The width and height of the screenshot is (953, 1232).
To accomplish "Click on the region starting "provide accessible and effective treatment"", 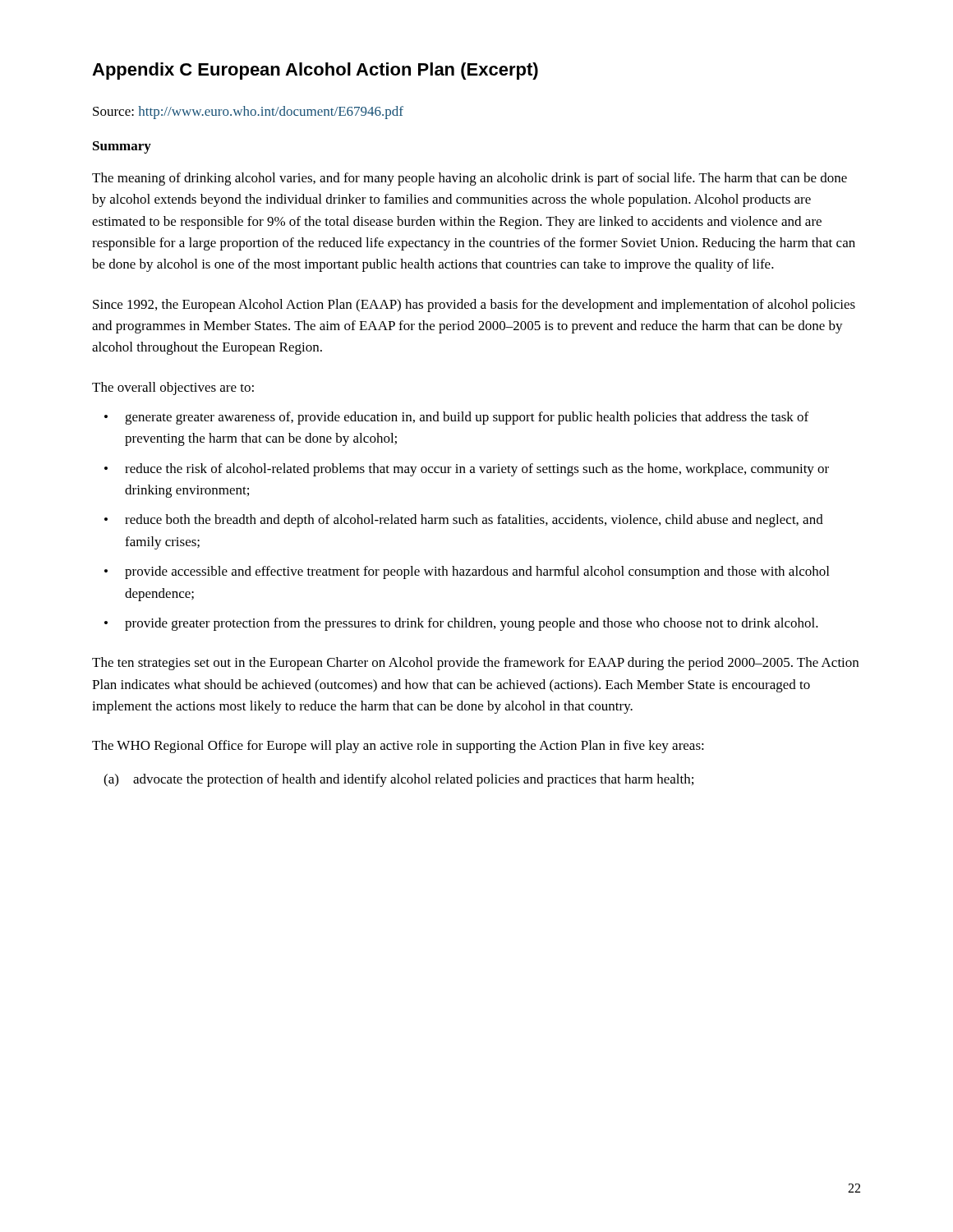I will pos(477,582).
